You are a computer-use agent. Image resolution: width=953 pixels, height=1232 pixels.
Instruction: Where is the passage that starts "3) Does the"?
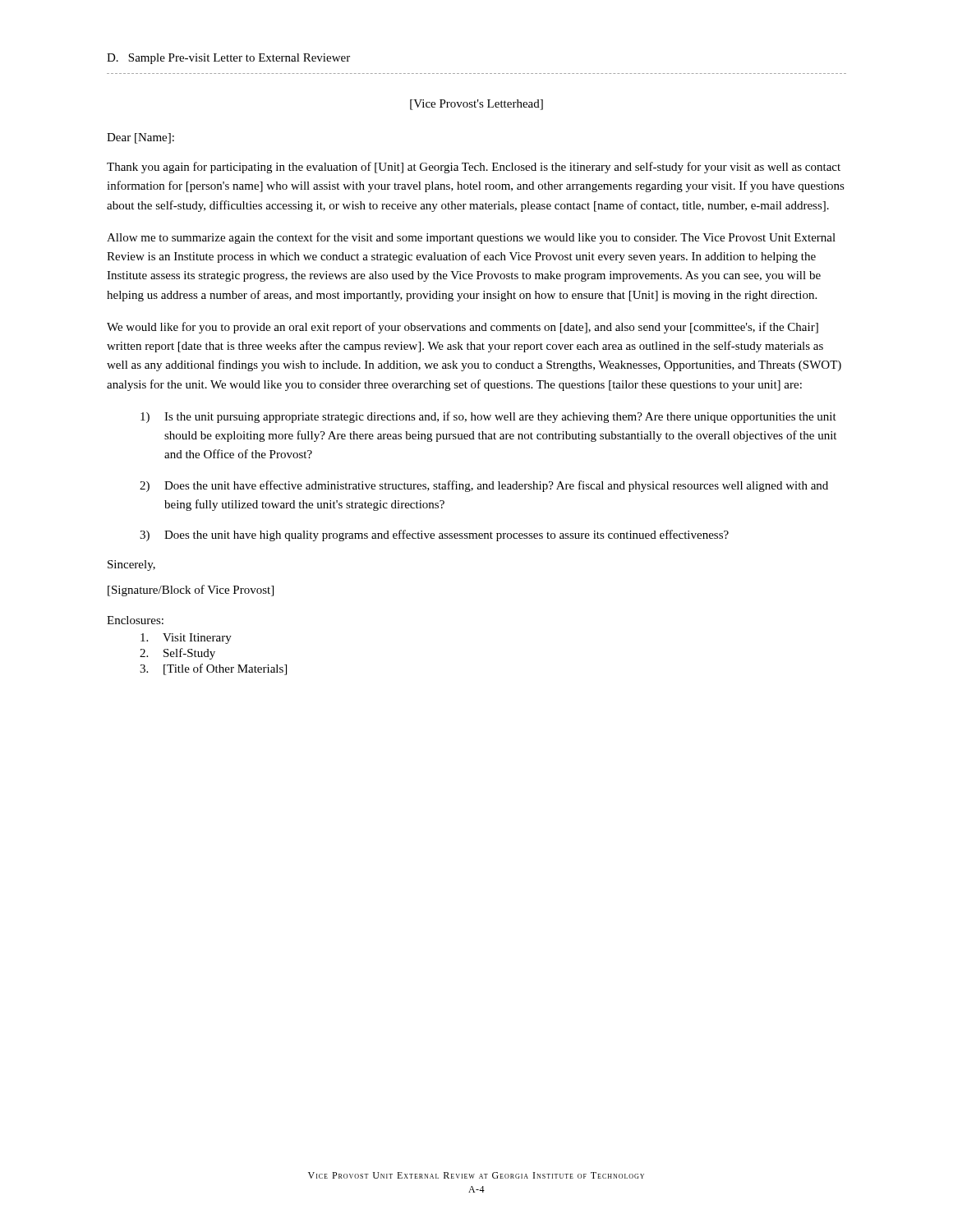pyautogui.click(x=434, y=535)
